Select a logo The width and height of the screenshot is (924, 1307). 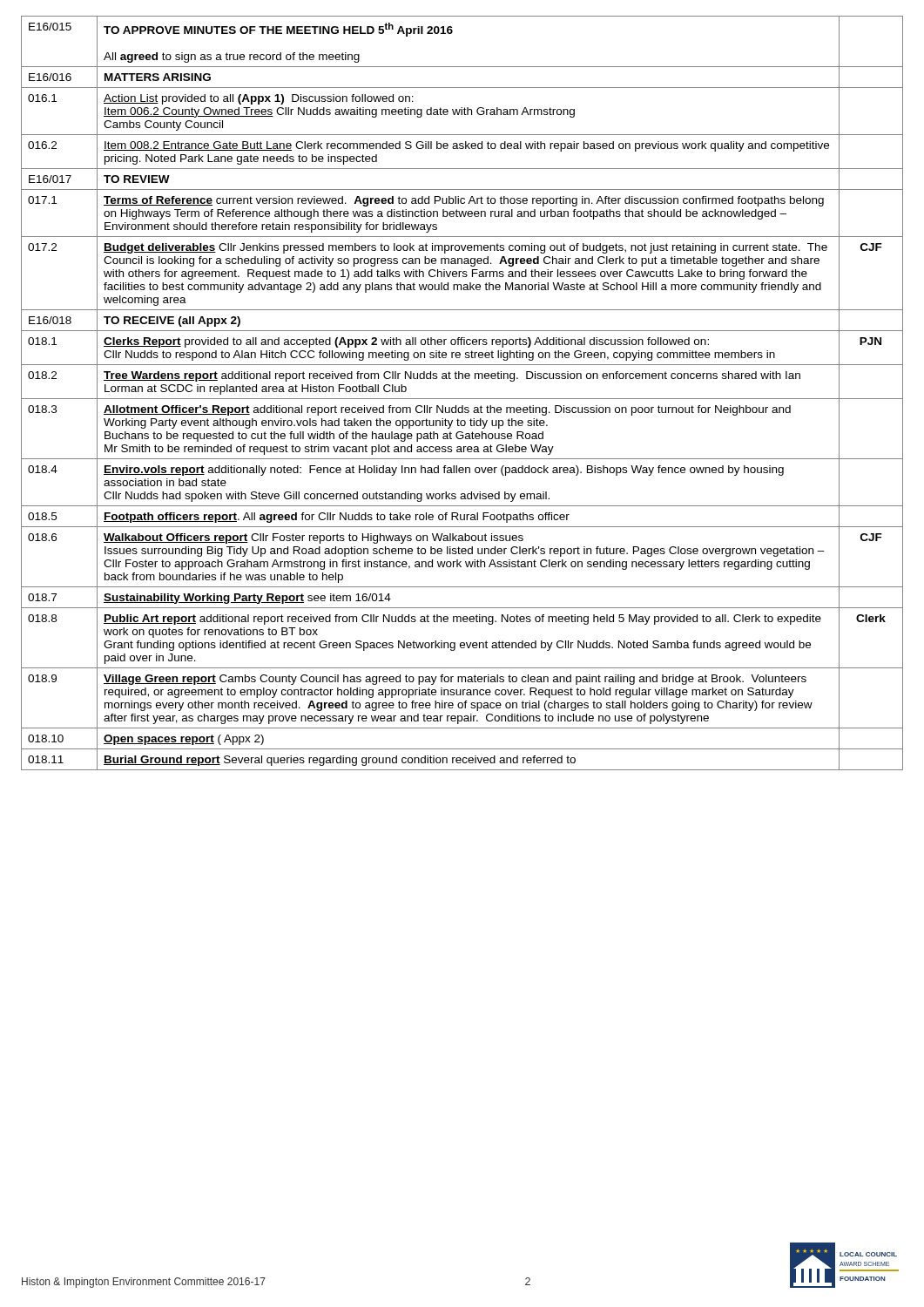pyautogui.click(x=846, y=1265)
